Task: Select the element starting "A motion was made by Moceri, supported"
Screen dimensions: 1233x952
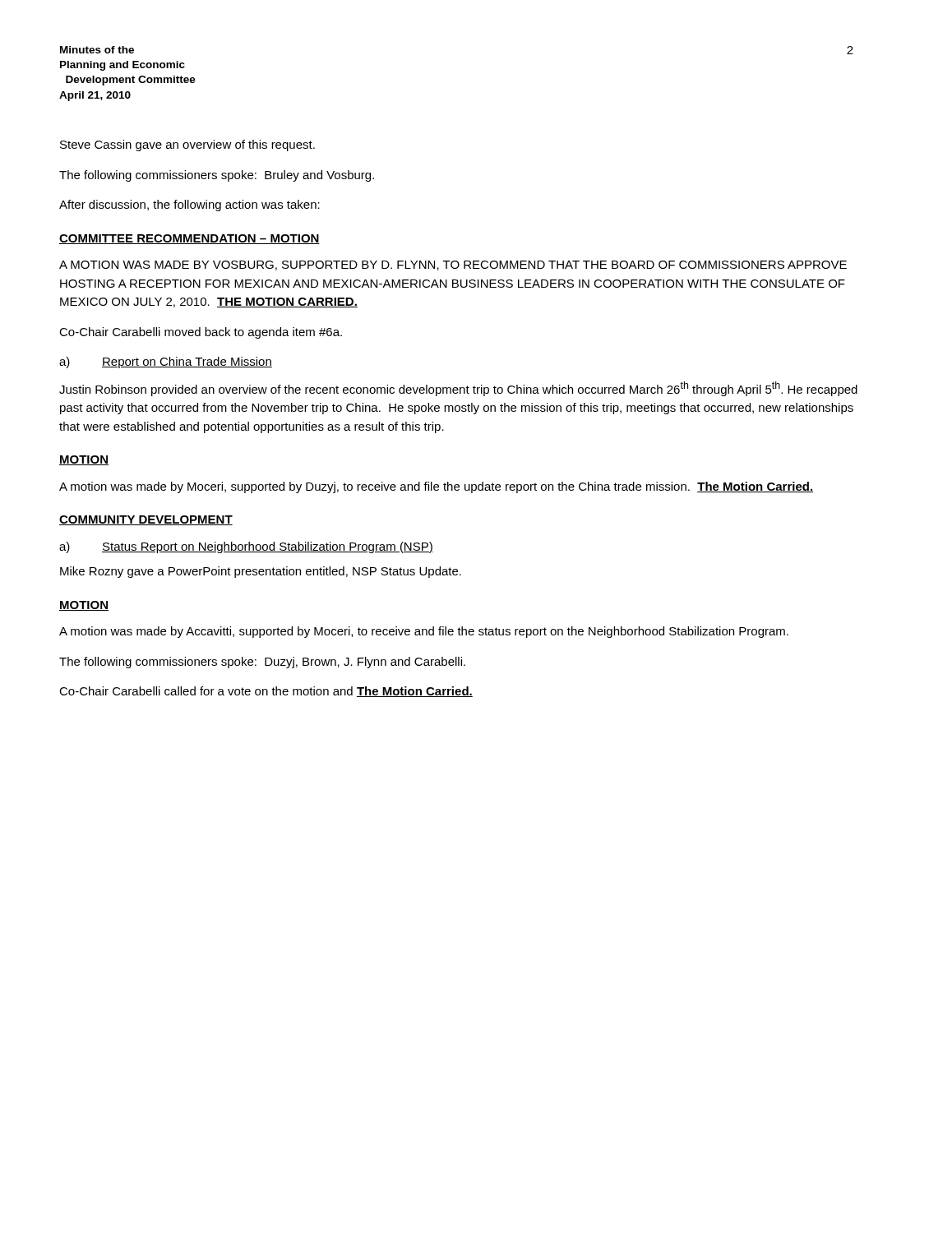Action: pos(436,486)
